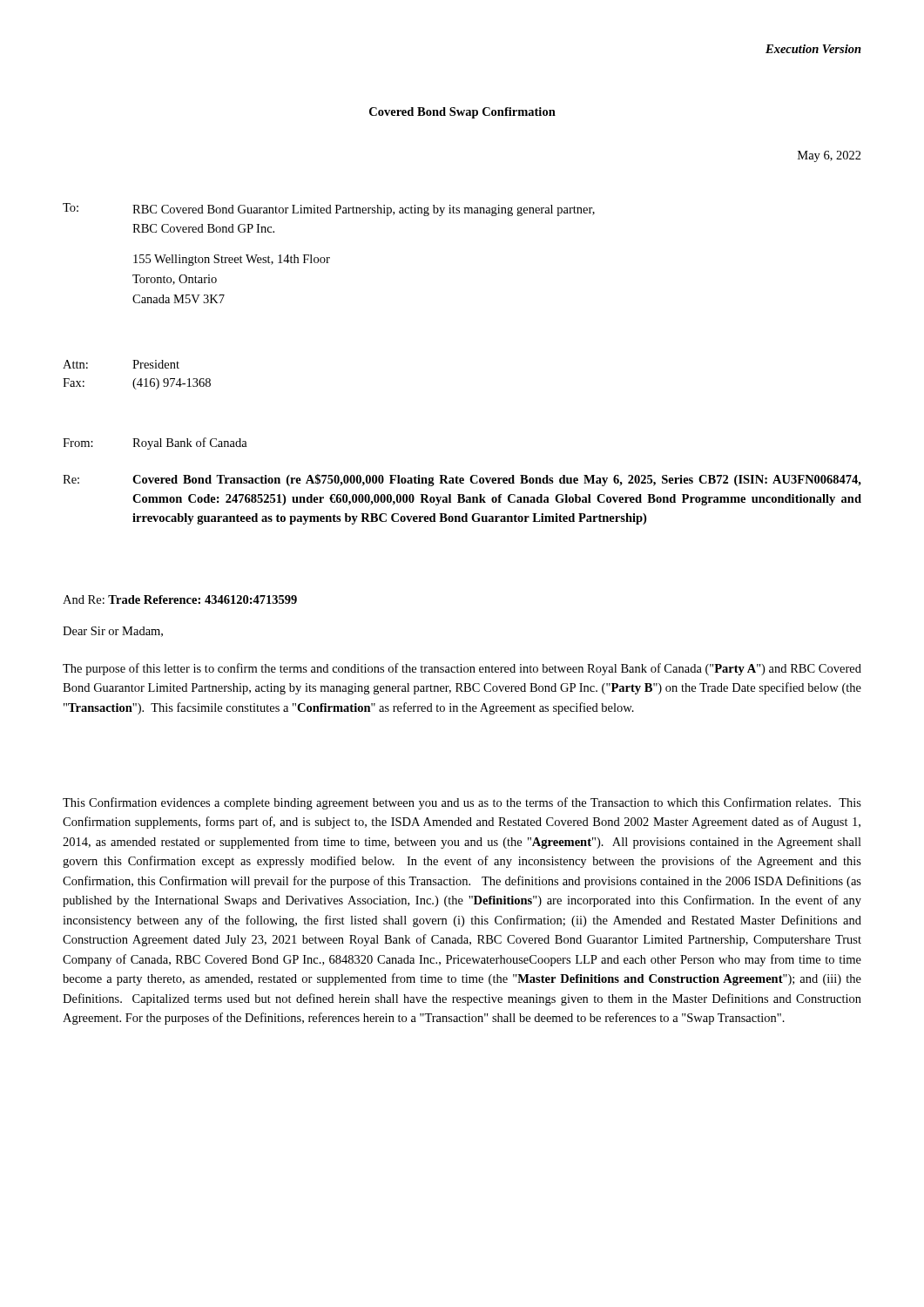Locate the text block containing "The purpose of this letter"
The image size is (924, 1307).
point(462,688)
